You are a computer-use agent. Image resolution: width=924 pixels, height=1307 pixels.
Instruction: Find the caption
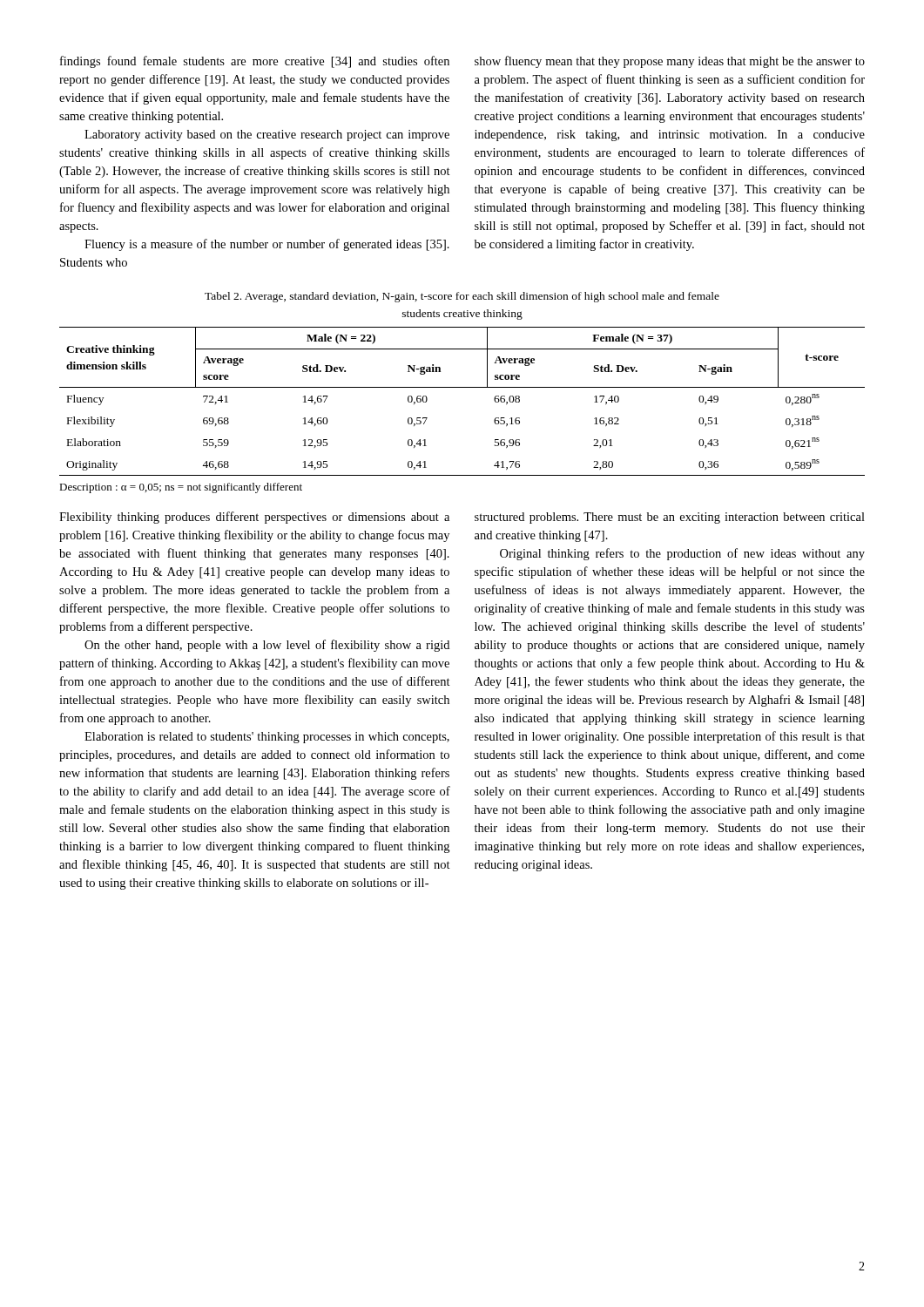462,305
